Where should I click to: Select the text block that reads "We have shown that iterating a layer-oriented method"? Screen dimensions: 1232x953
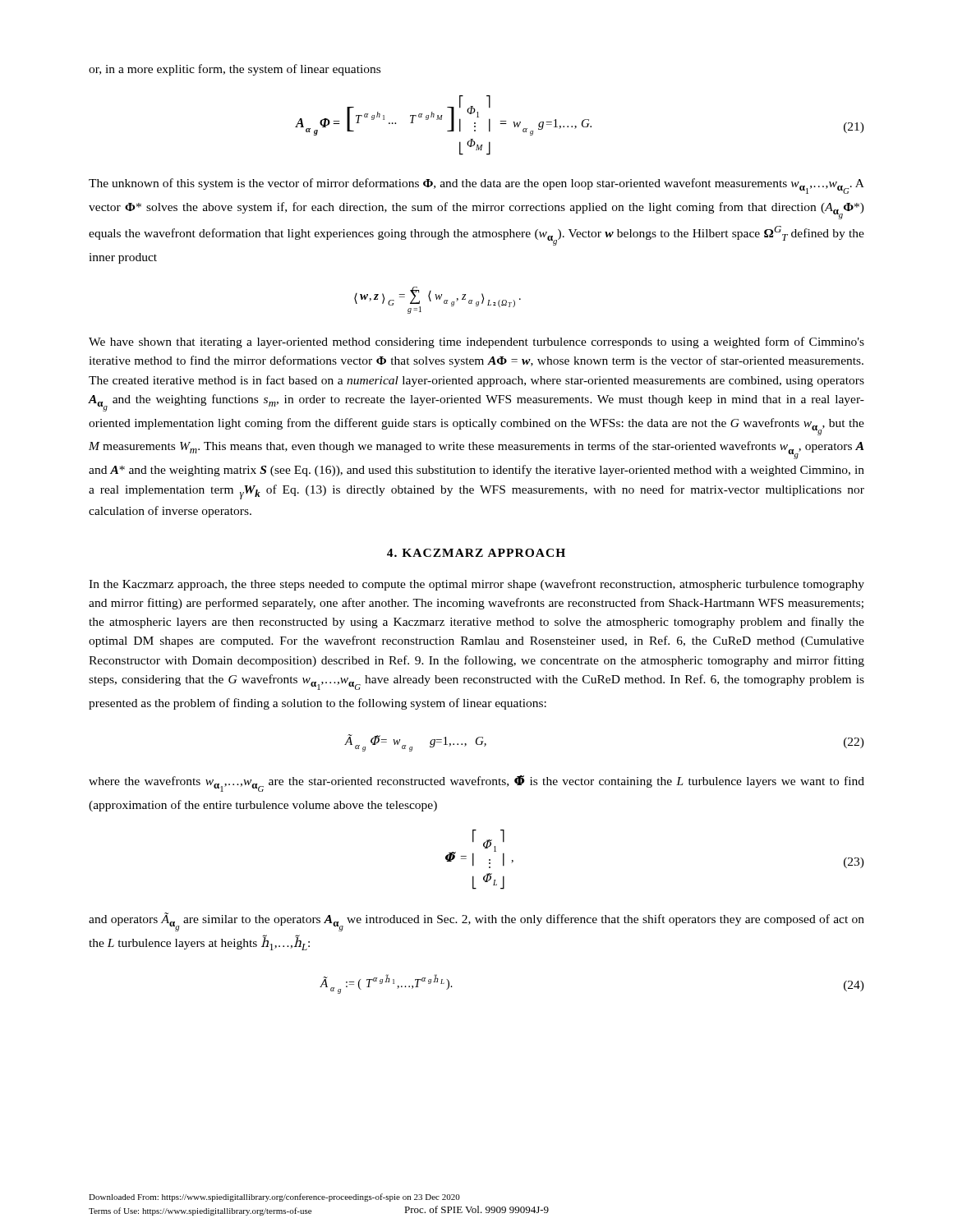pyautogui.click(x=476, y=426)
